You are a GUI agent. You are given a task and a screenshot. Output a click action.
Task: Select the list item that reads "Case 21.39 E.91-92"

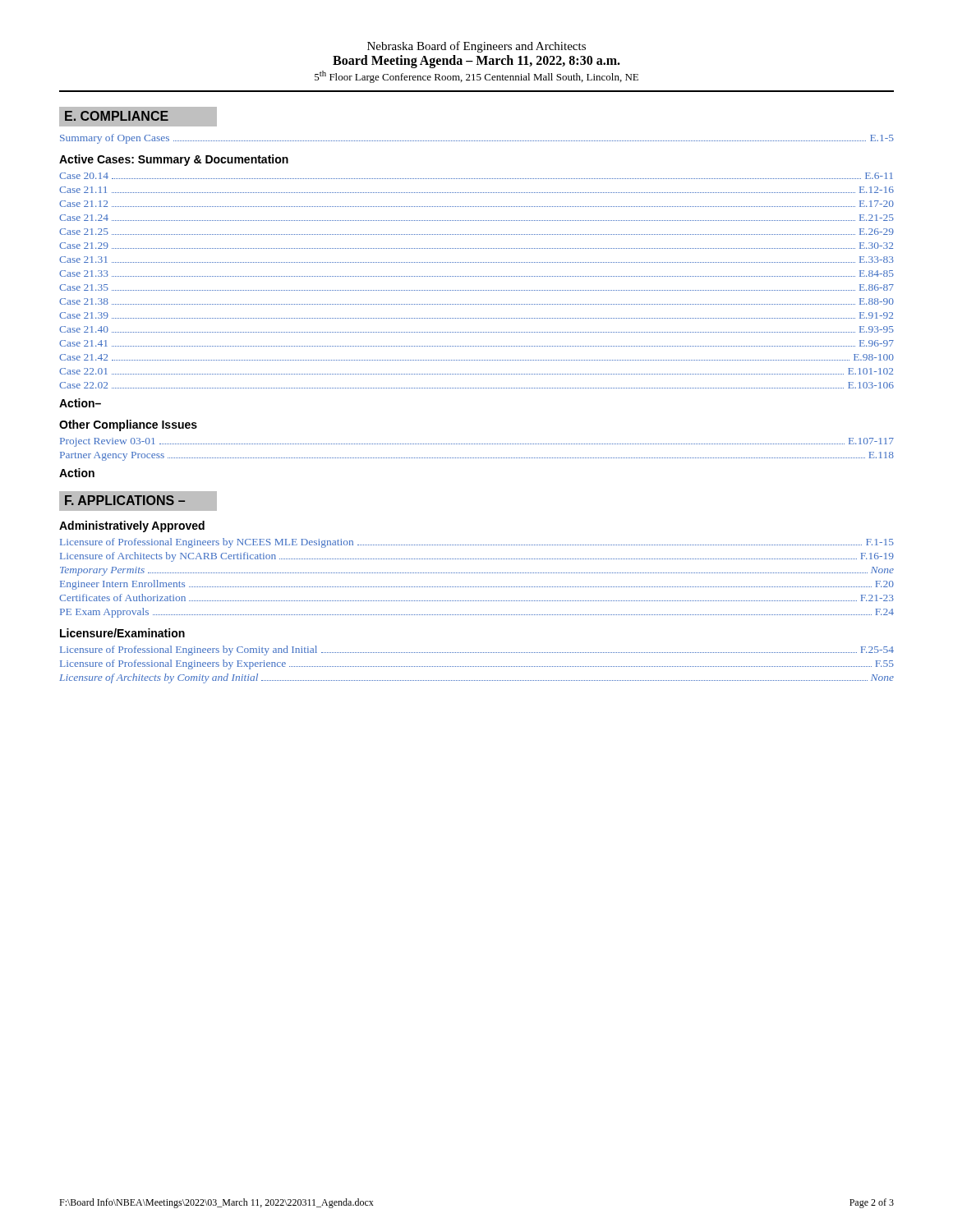coord(476,316)
